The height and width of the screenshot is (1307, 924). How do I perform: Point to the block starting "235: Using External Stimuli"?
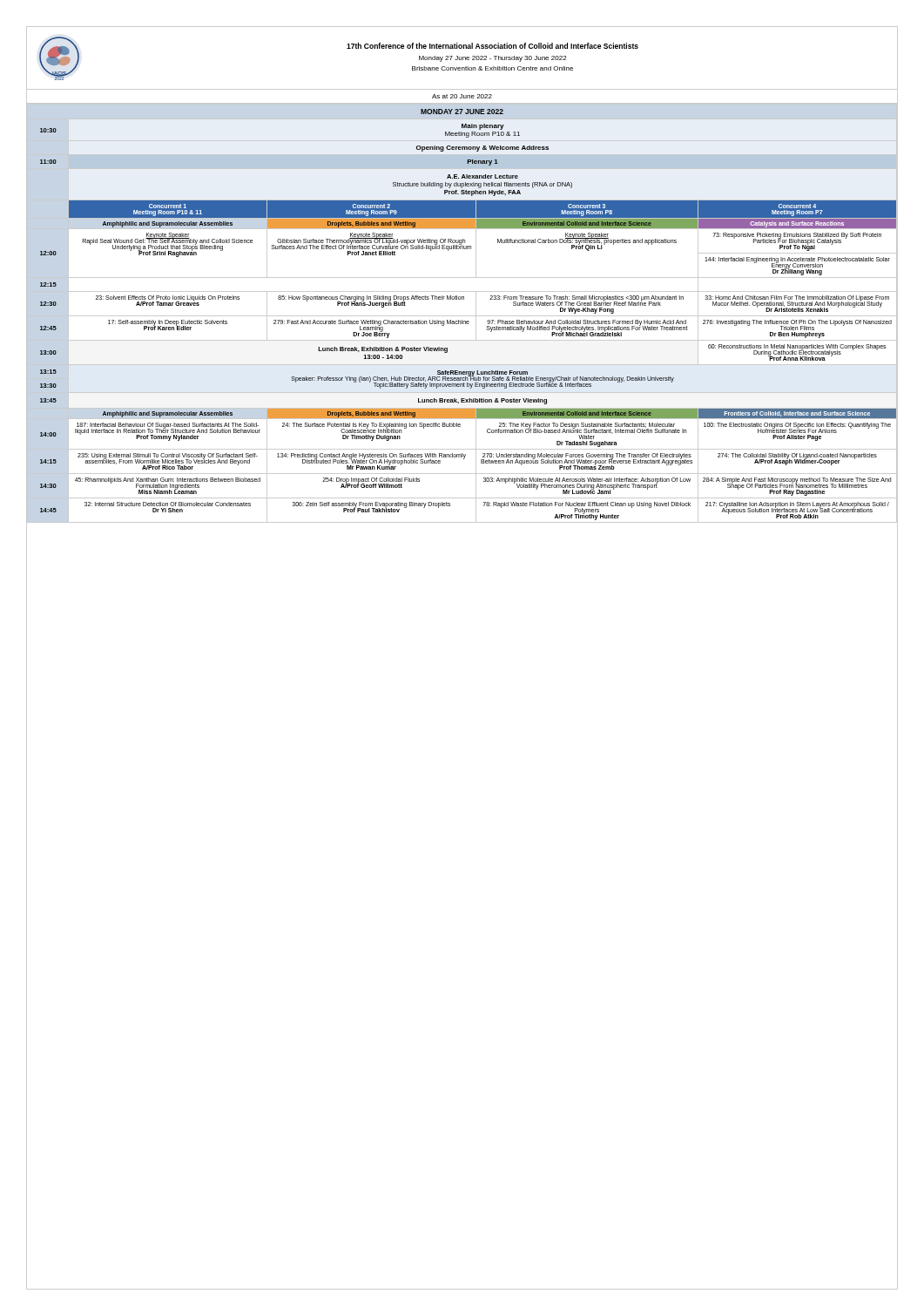click(168, 461)
